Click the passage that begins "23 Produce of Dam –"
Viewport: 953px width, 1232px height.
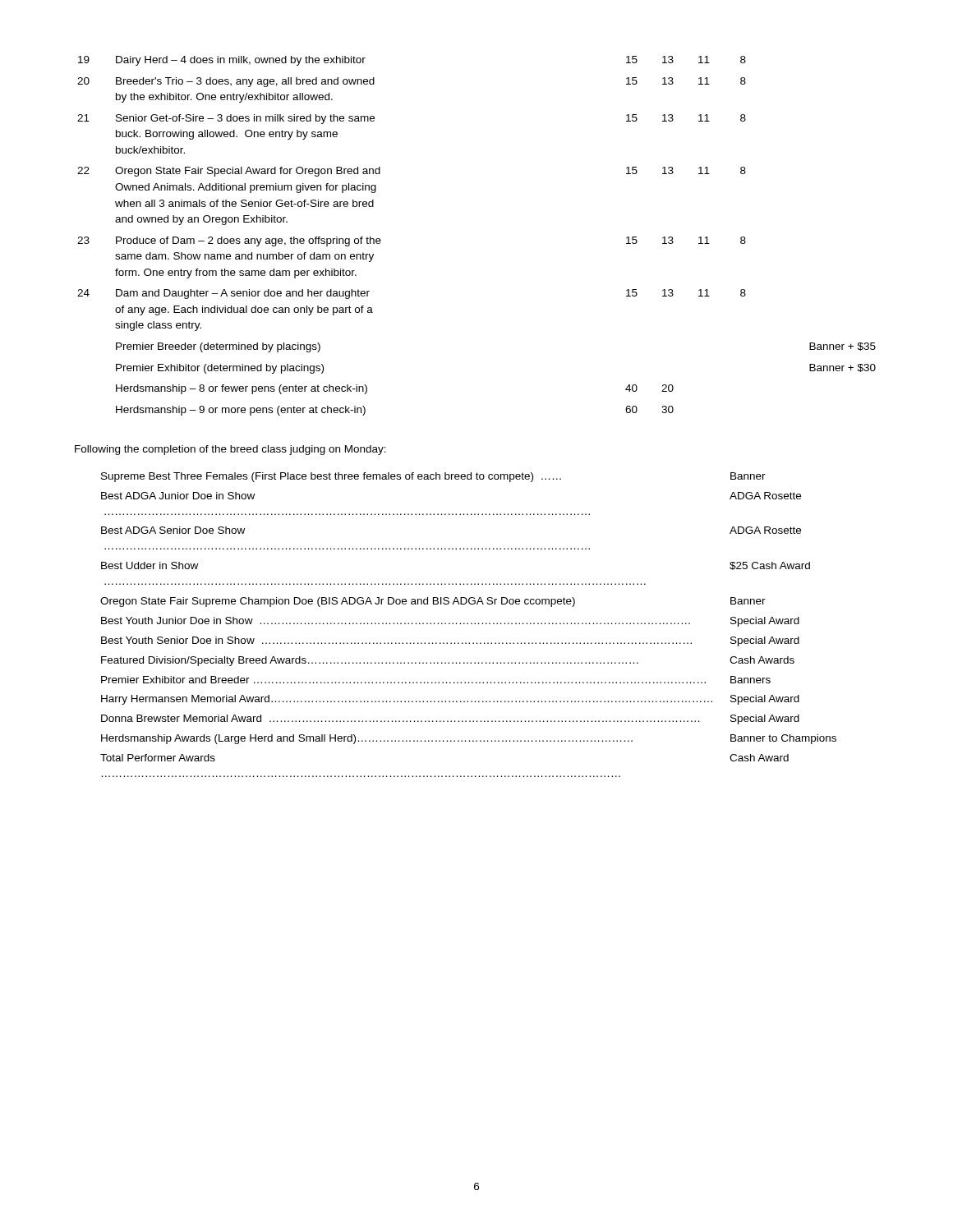click(x=247, y=241)
